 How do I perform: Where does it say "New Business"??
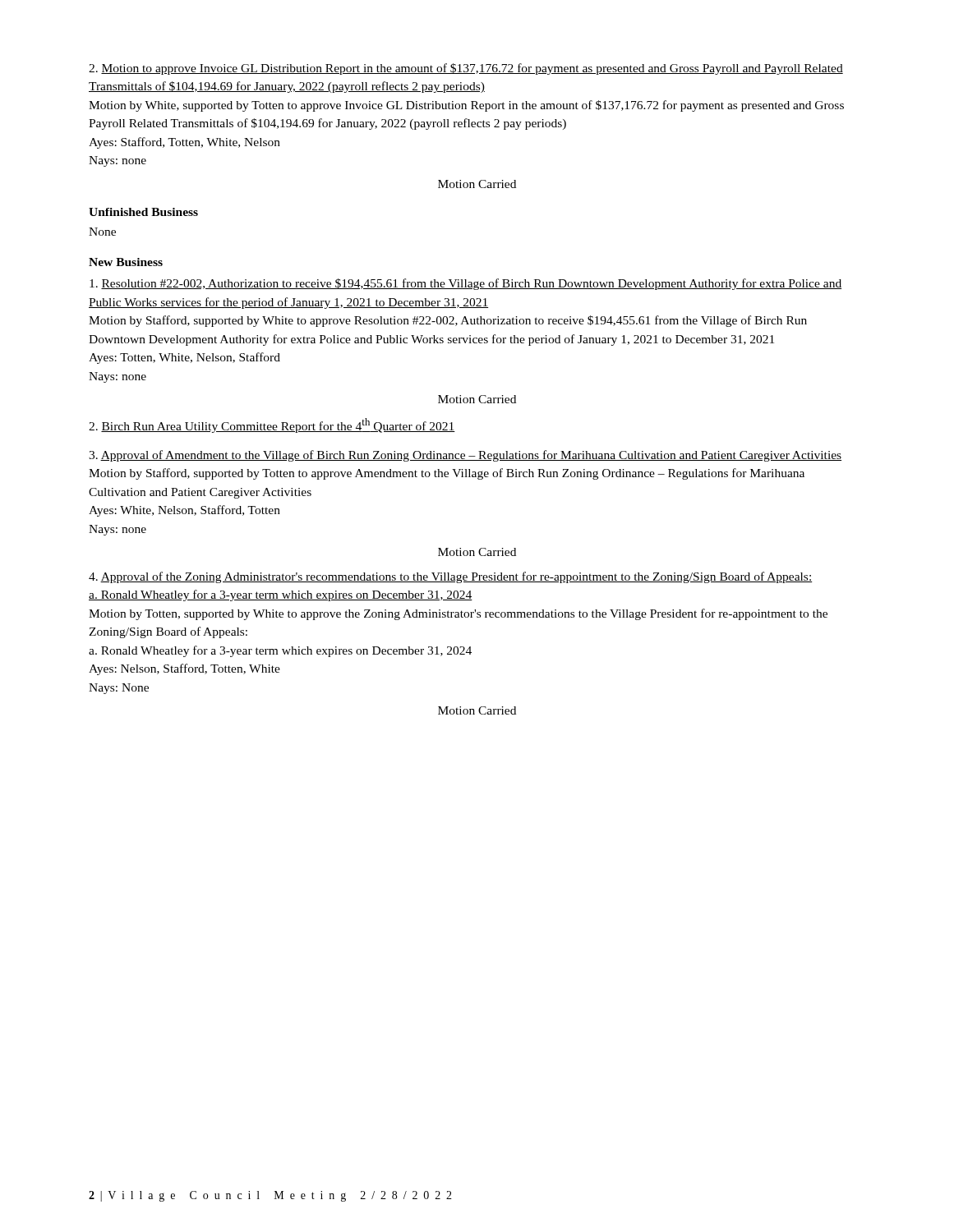[x=126, y=261]
